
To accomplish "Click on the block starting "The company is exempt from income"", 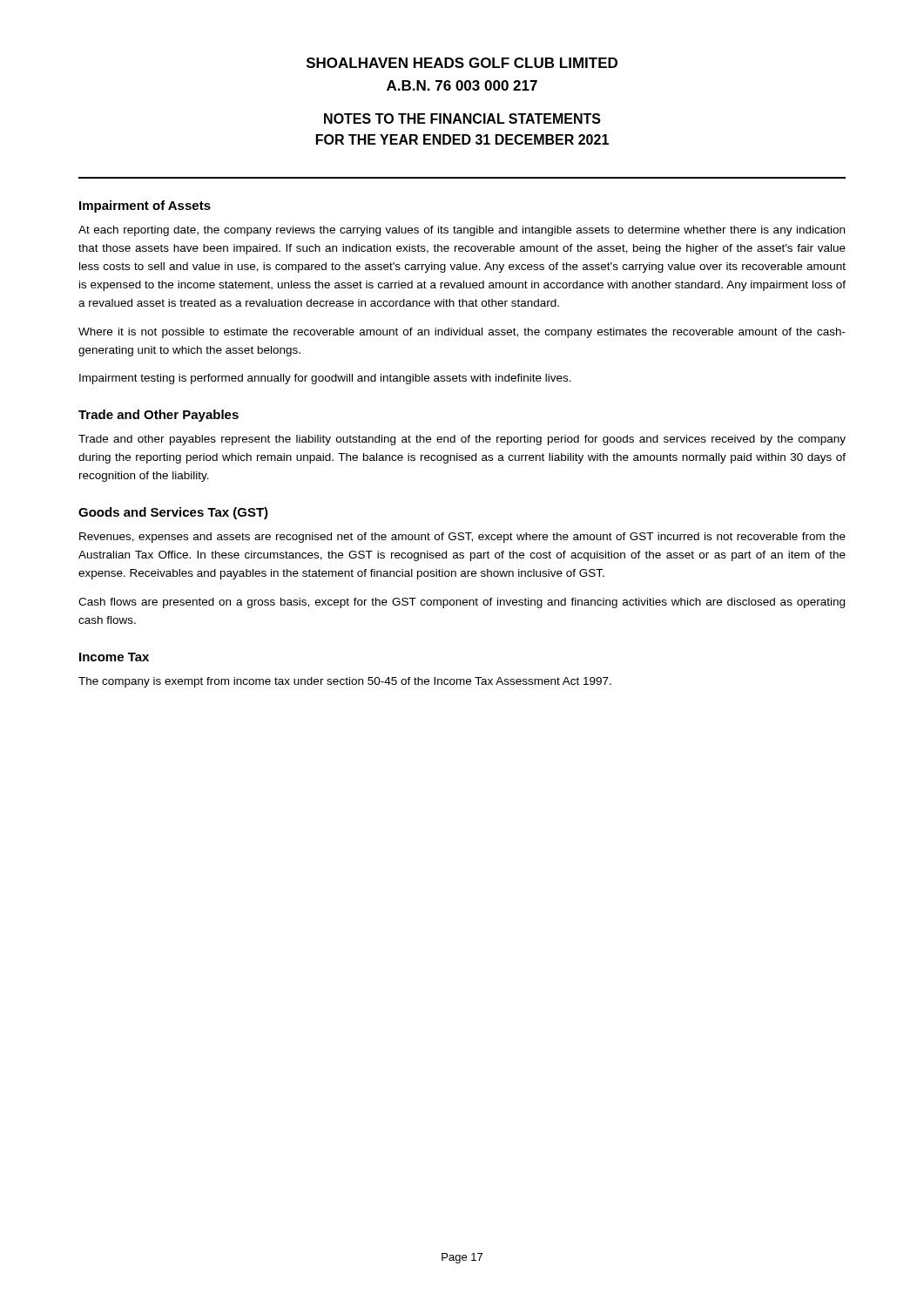I will click(345, 681).
